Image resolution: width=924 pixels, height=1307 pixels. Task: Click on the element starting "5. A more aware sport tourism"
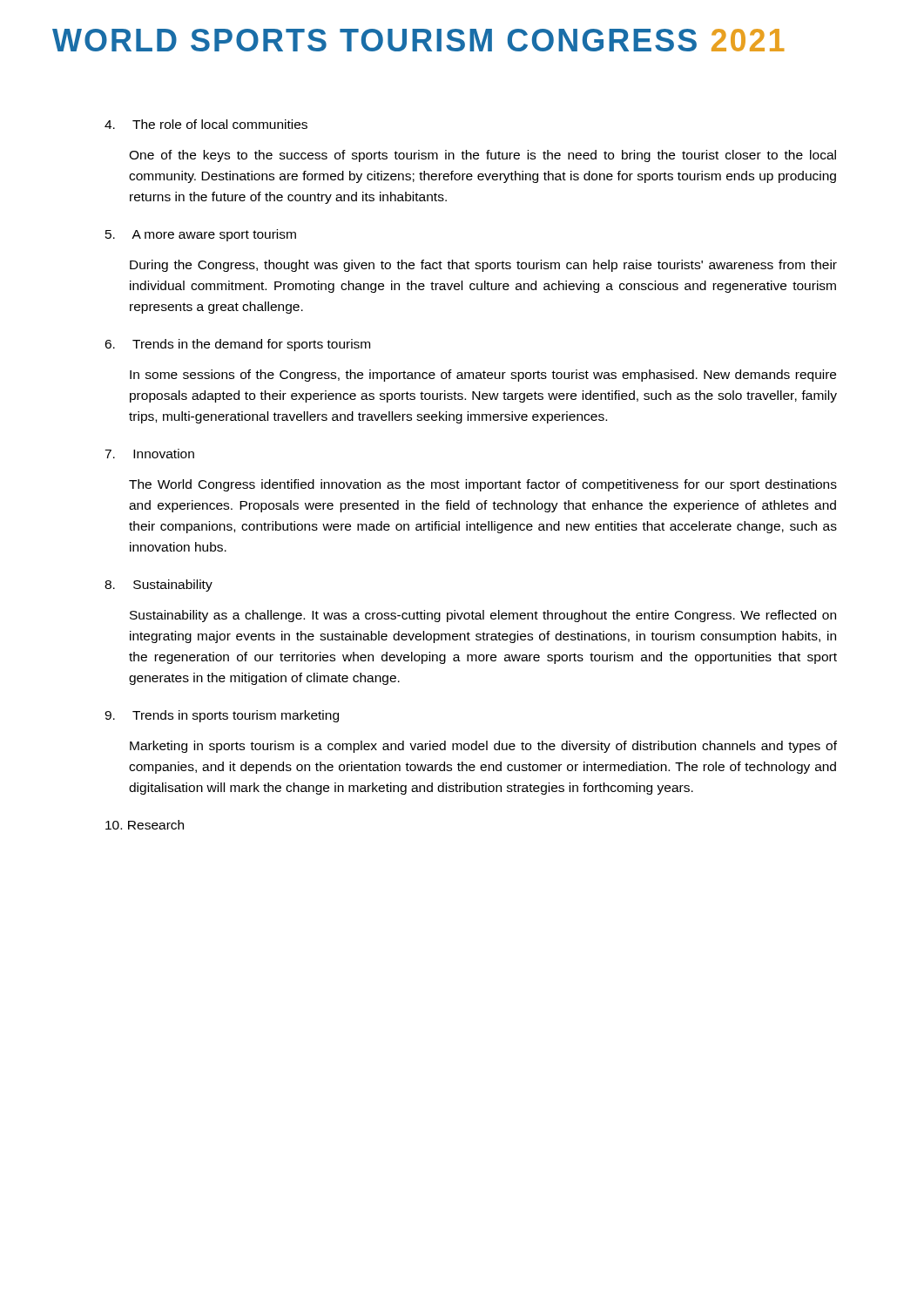tap(201, 235)
